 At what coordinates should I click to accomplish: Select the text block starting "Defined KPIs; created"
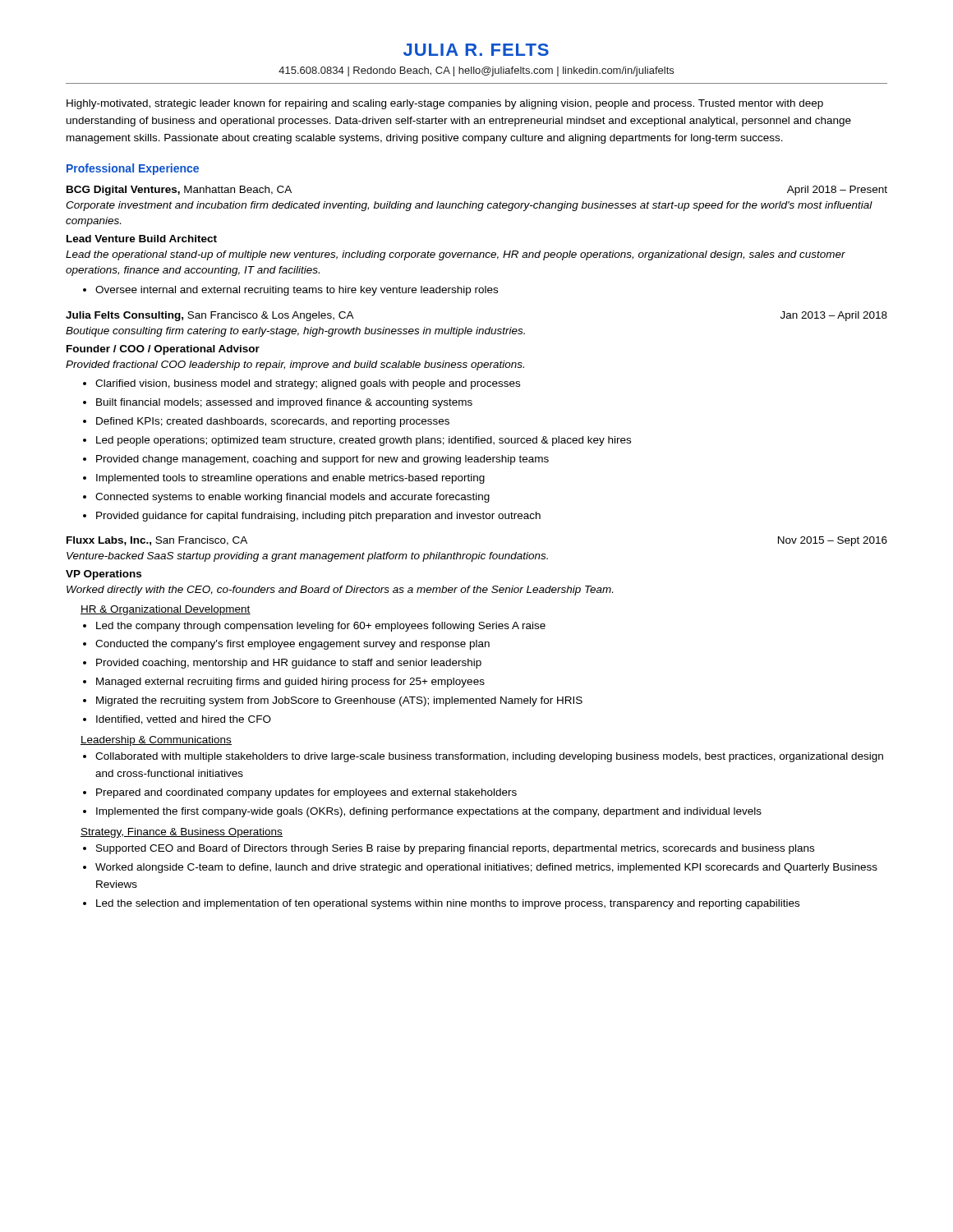(273, 421)
